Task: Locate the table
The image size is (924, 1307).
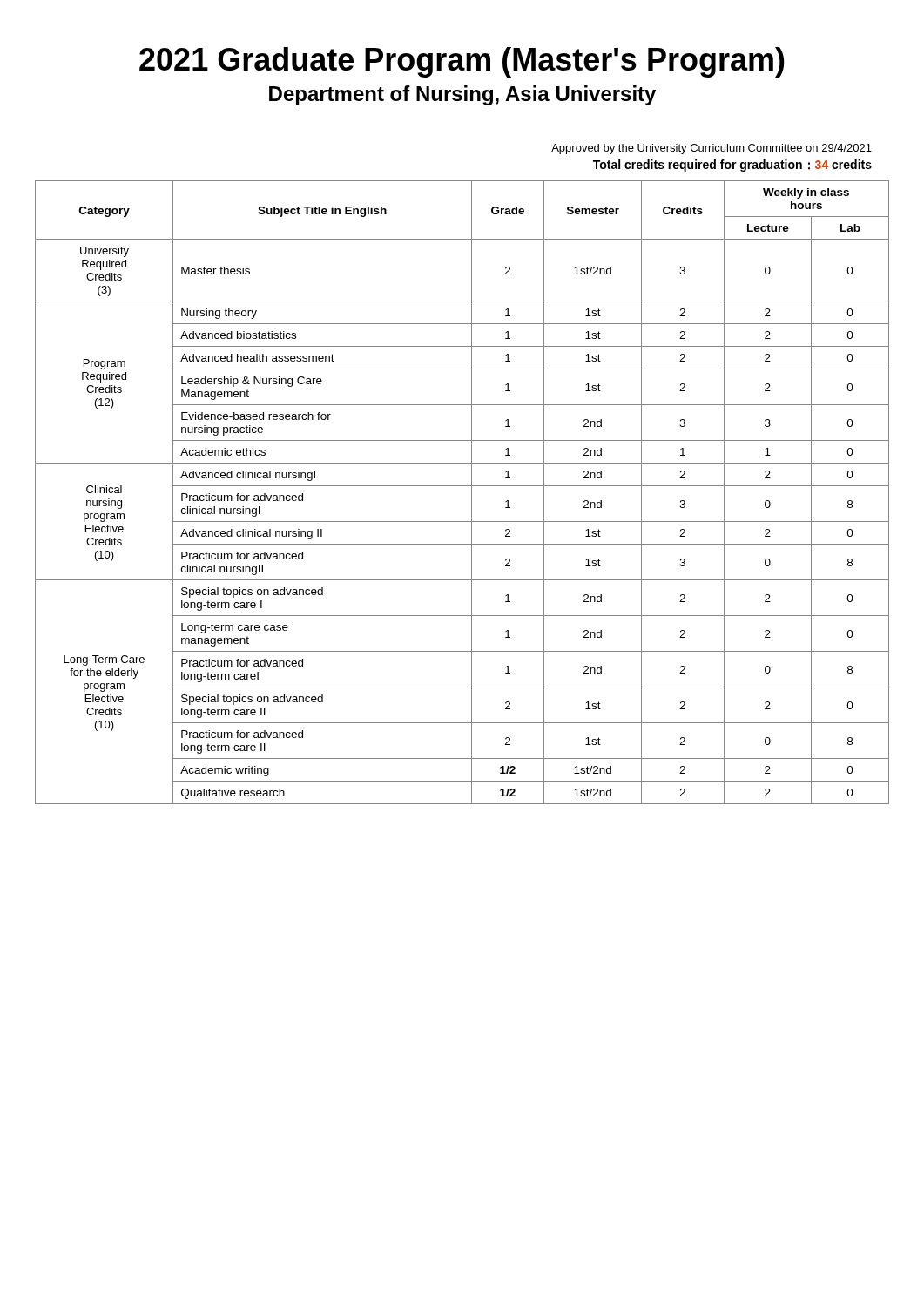Action: click(x=462, y=492)
